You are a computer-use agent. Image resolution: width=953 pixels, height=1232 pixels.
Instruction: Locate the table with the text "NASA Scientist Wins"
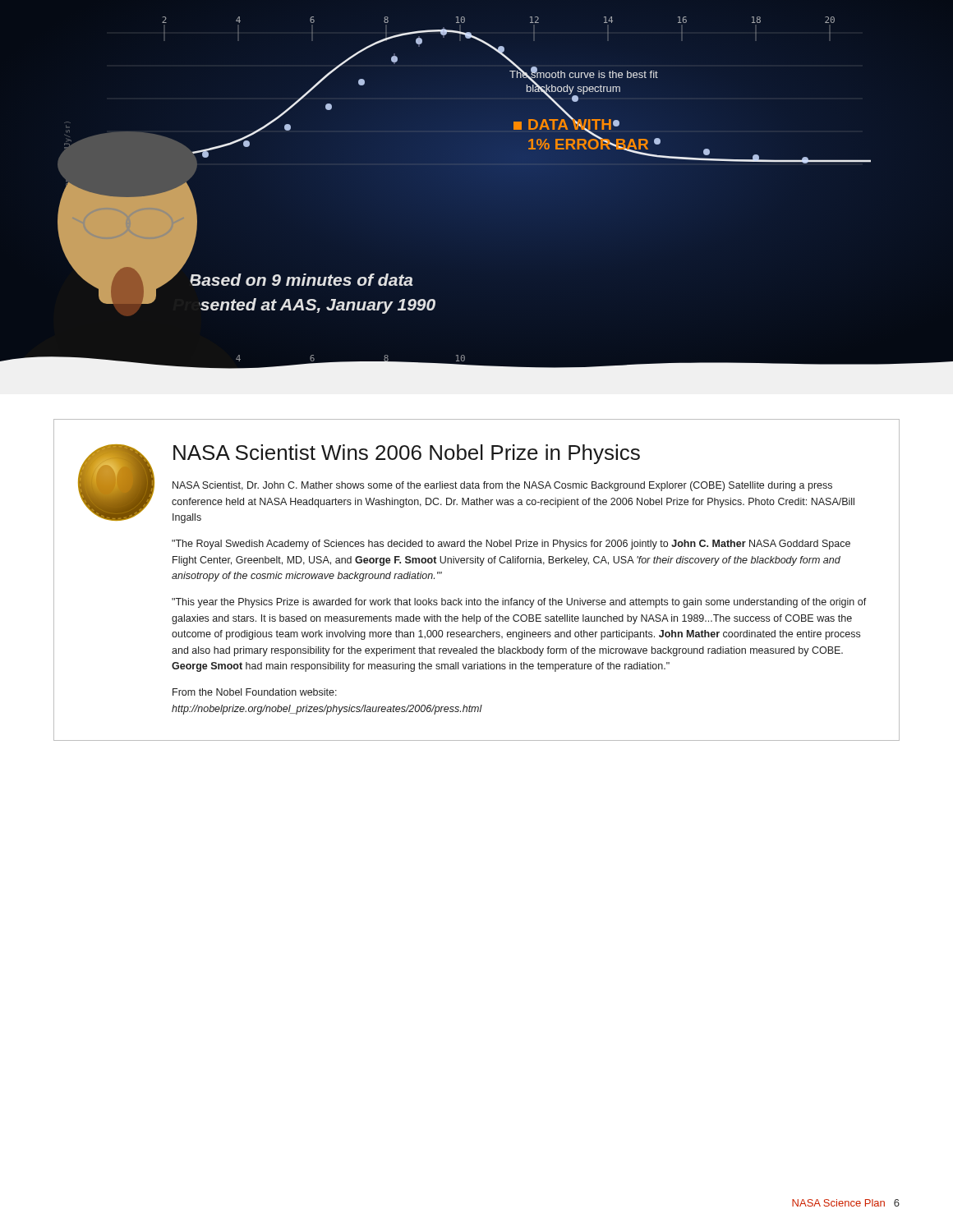476,580
